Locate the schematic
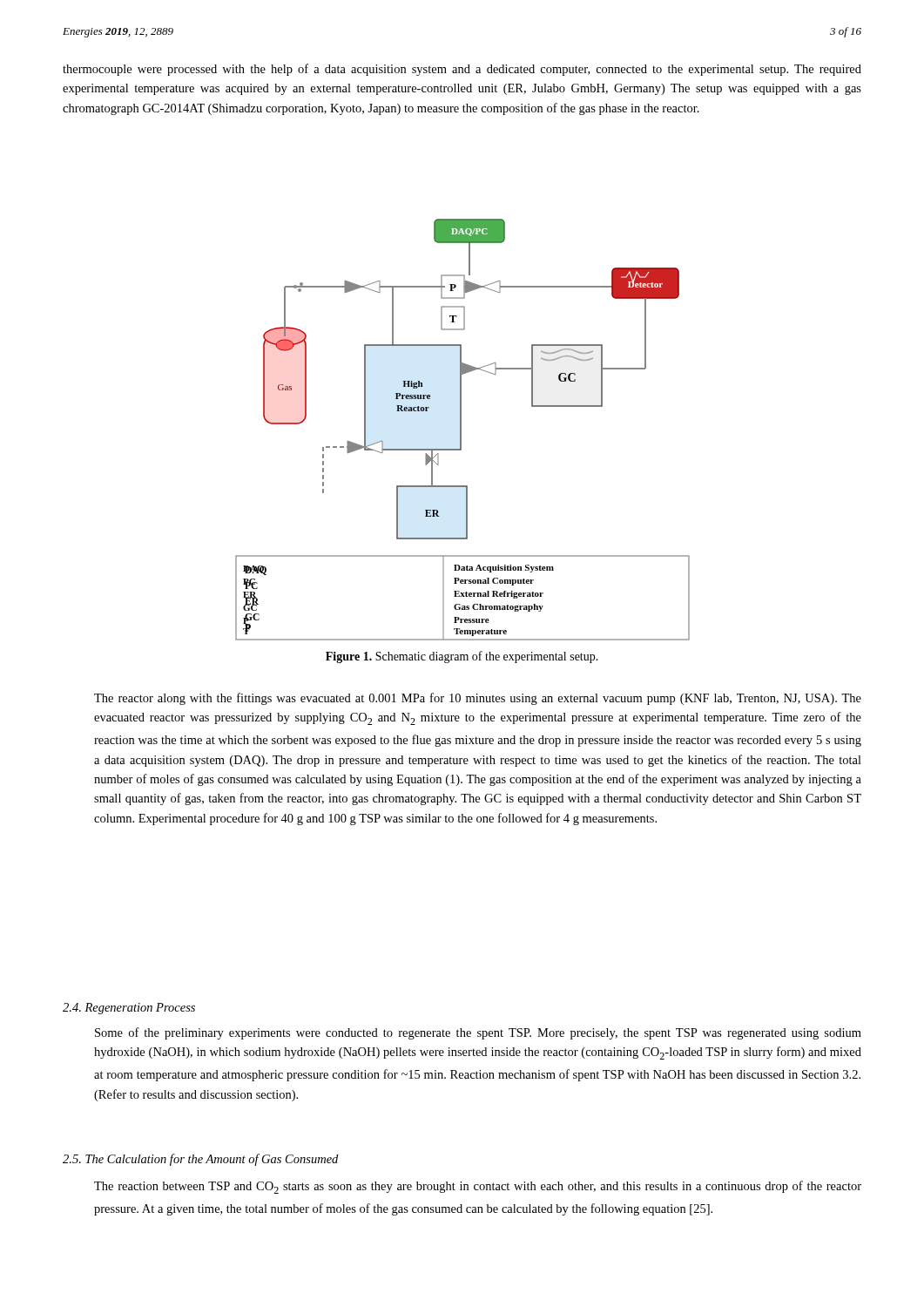The height and width of the screenshot is (1307, 924). click(462, 431)
